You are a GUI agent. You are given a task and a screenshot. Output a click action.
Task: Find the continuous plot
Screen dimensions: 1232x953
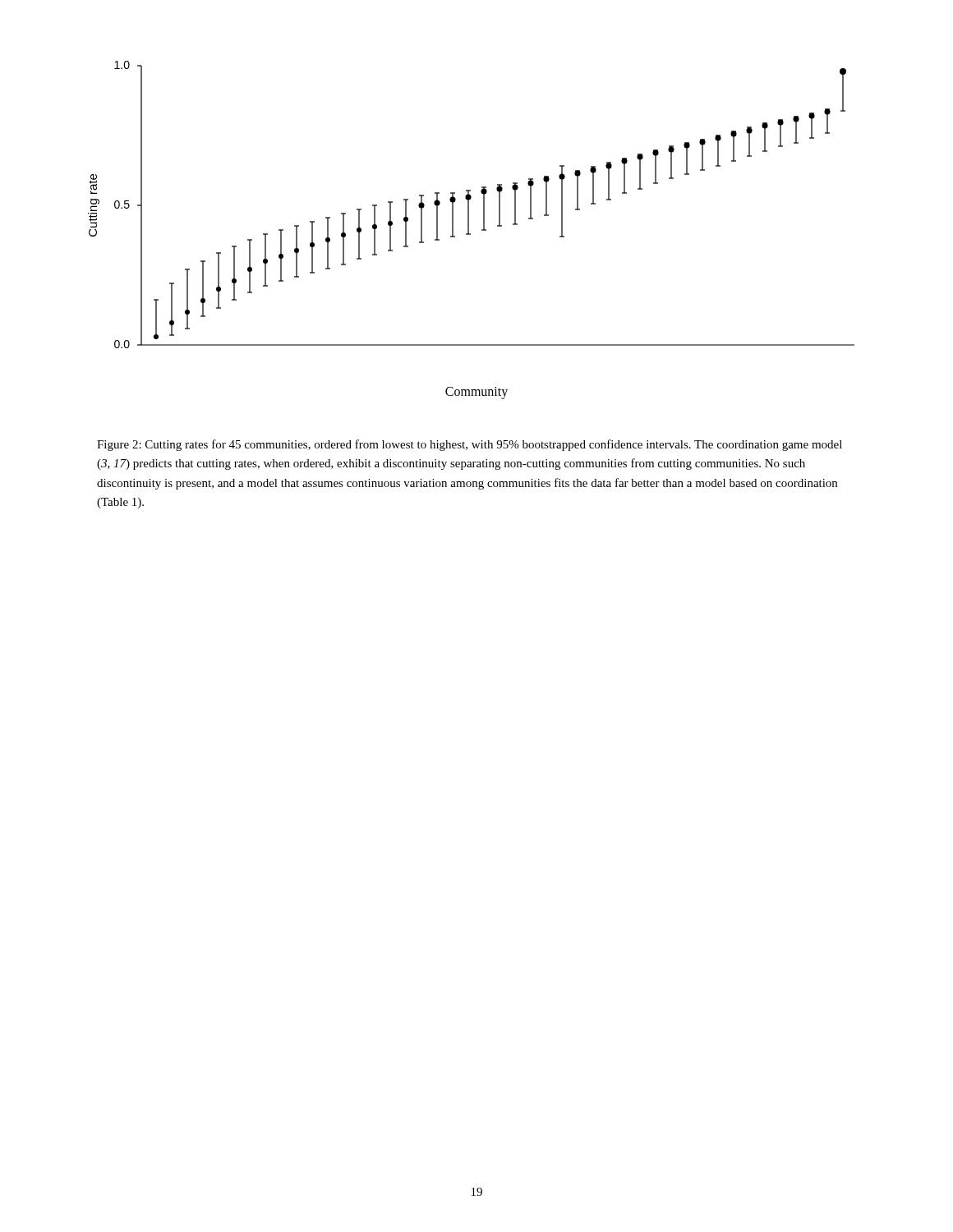[x=476, y=222]
